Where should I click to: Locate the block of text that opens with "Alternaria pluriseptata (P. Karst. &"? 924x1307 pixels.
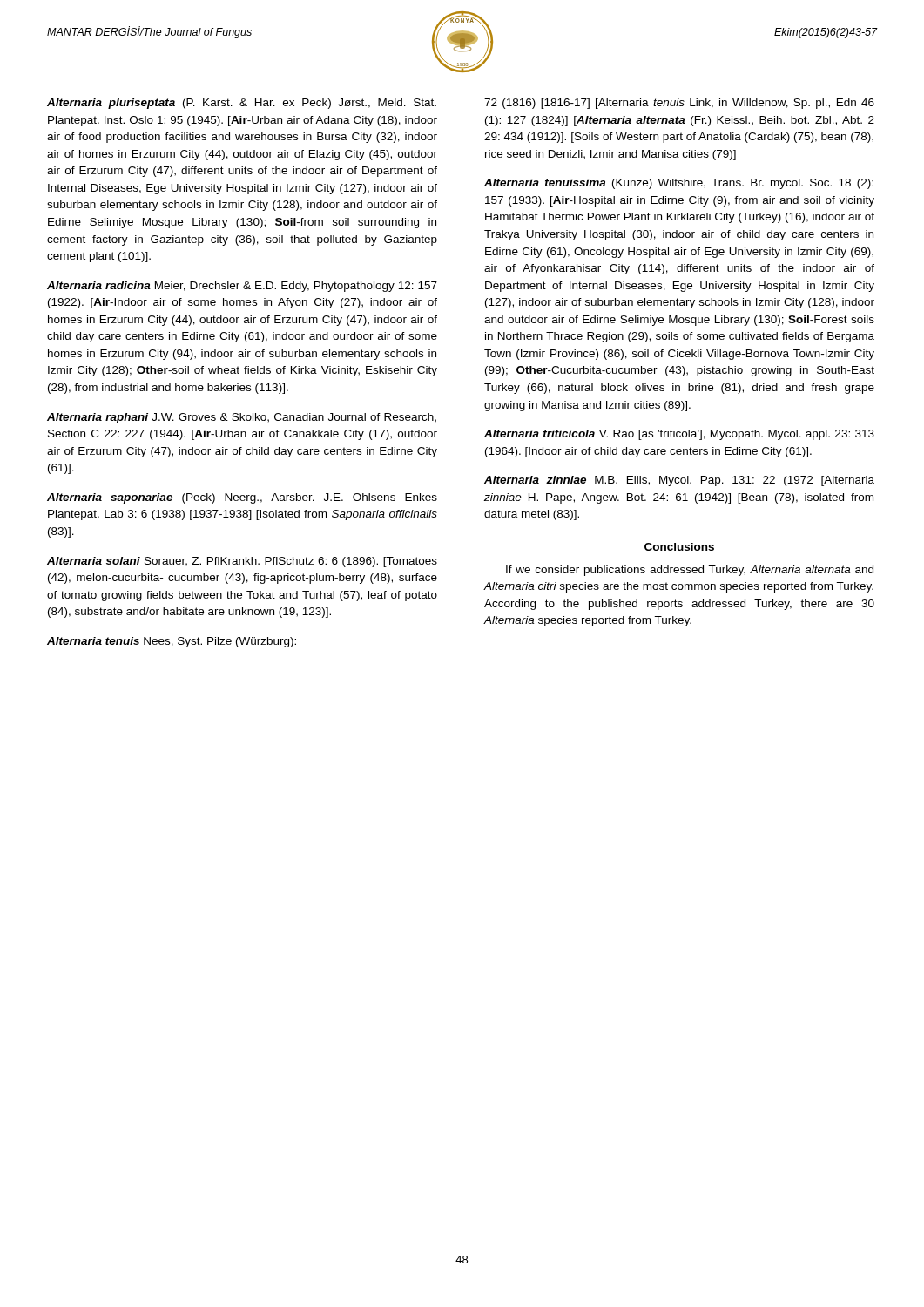click(x=242, y=179)
